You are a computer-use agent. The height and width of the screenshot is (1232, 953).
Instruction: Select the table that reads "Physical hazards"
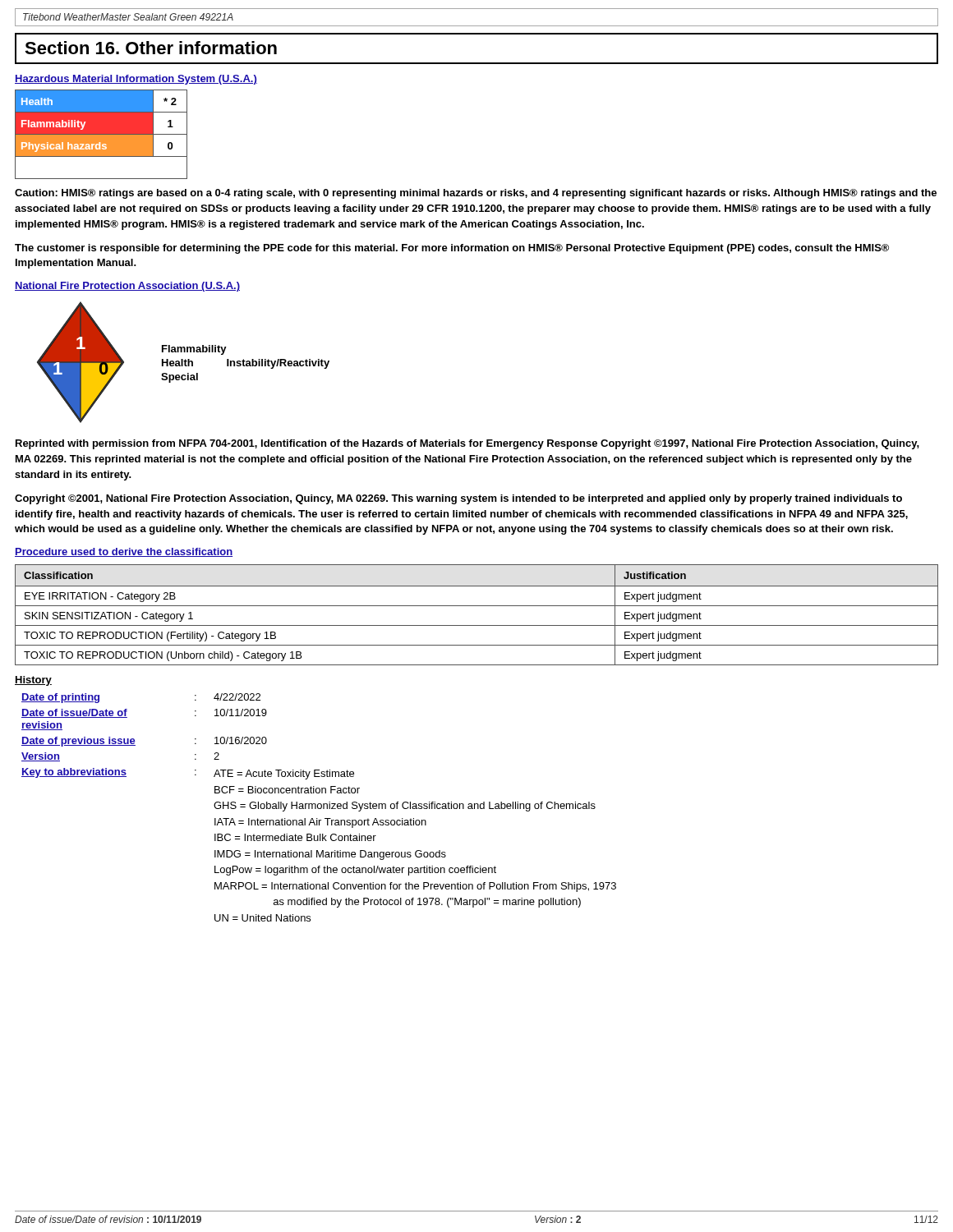476,134
